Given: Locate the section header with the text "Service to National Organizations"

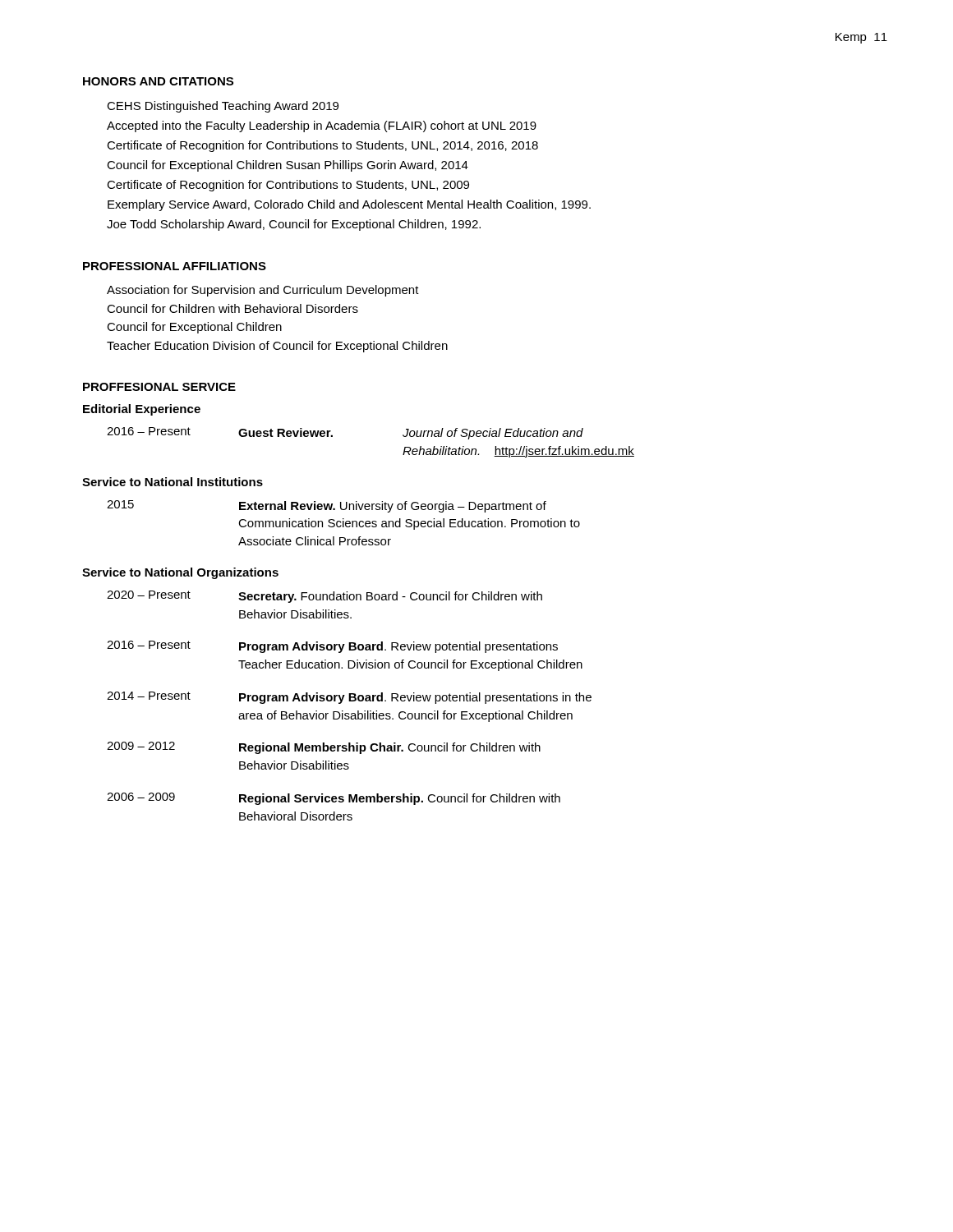Looking at the screenshot, I should click(x=180, y=572).
